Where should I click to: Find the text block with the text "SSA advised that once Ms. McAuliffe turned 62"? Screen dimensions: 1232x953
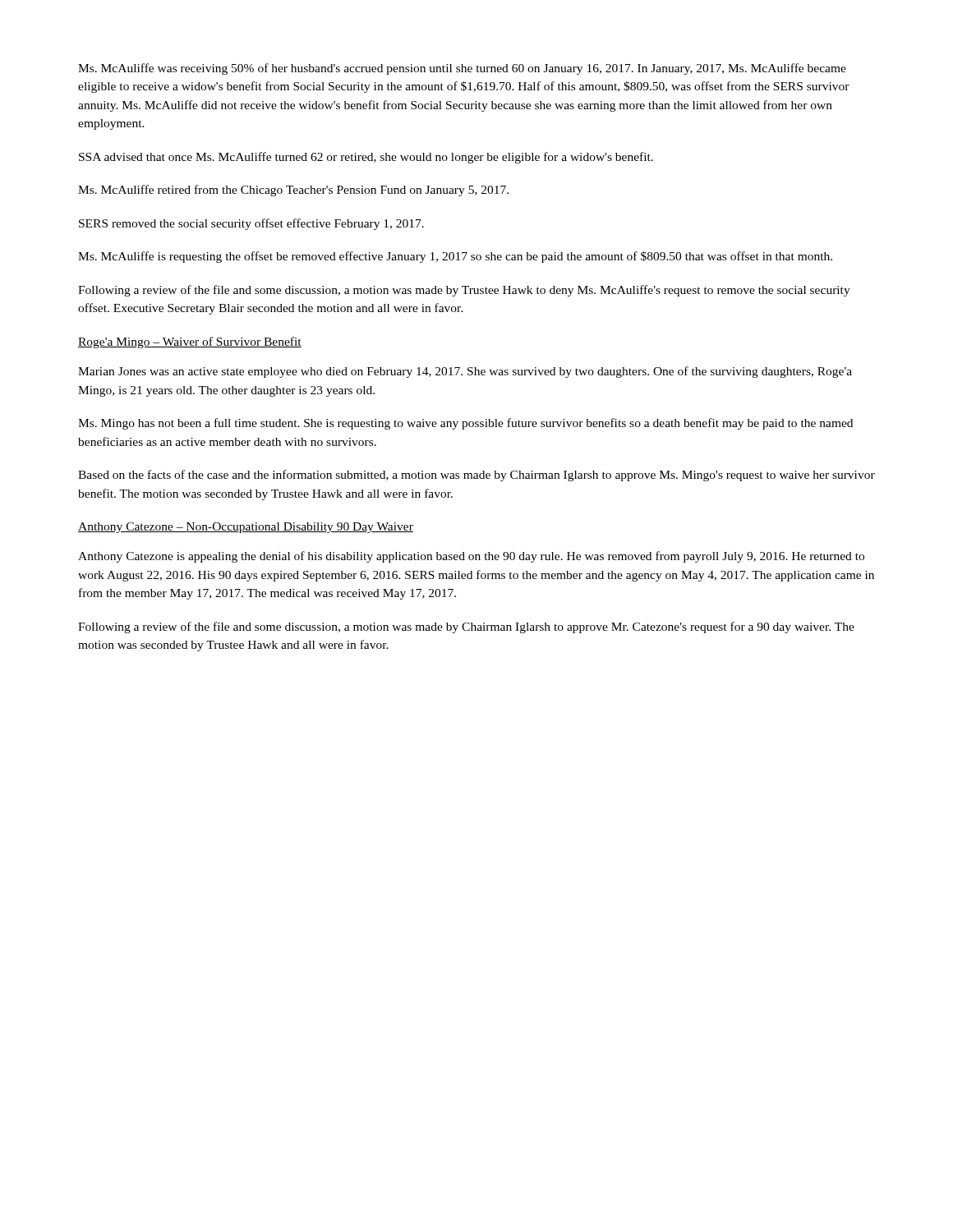click(366, 156)
